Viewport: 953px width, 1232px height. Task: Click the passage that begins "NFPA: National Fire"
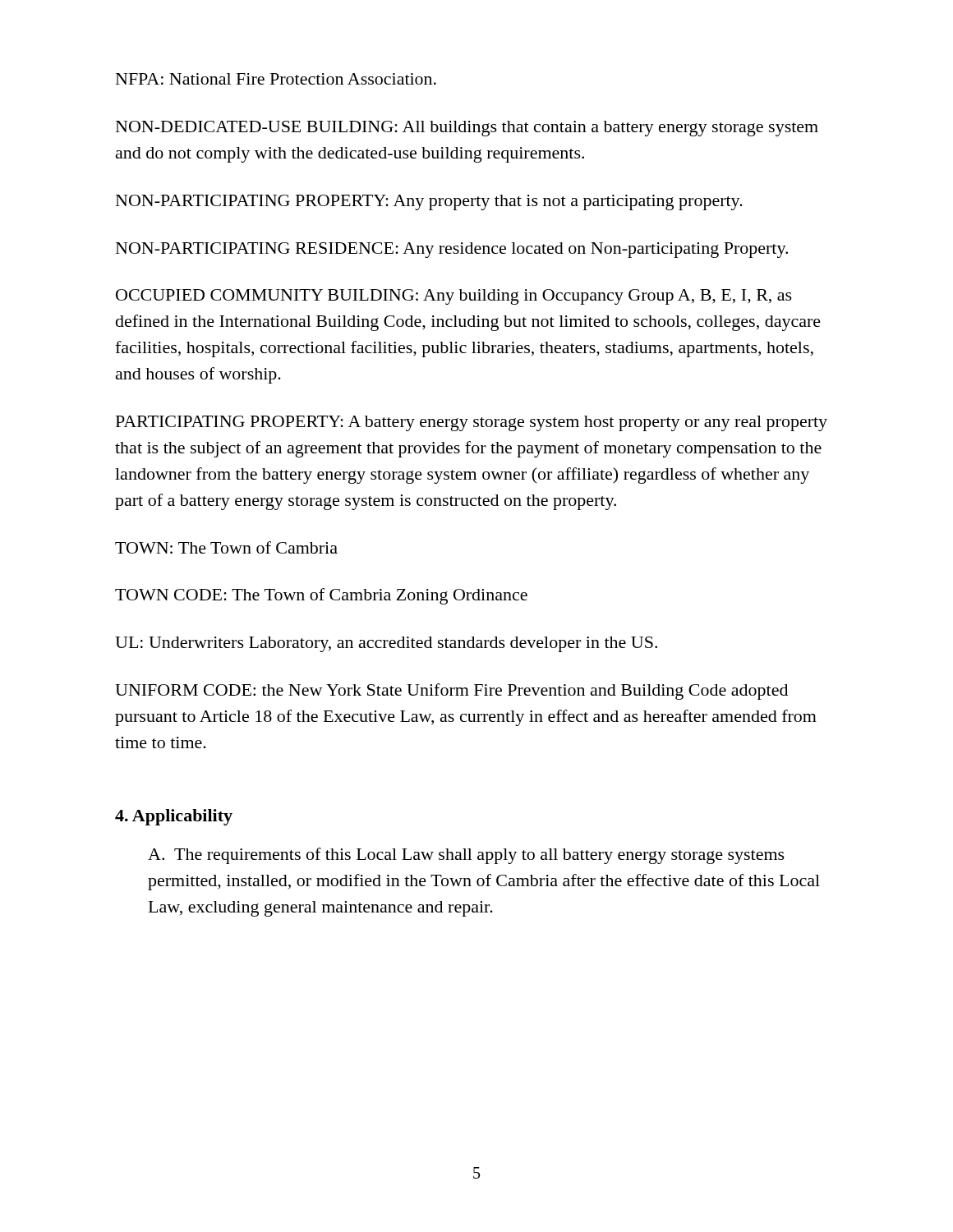tap(276, 78)
